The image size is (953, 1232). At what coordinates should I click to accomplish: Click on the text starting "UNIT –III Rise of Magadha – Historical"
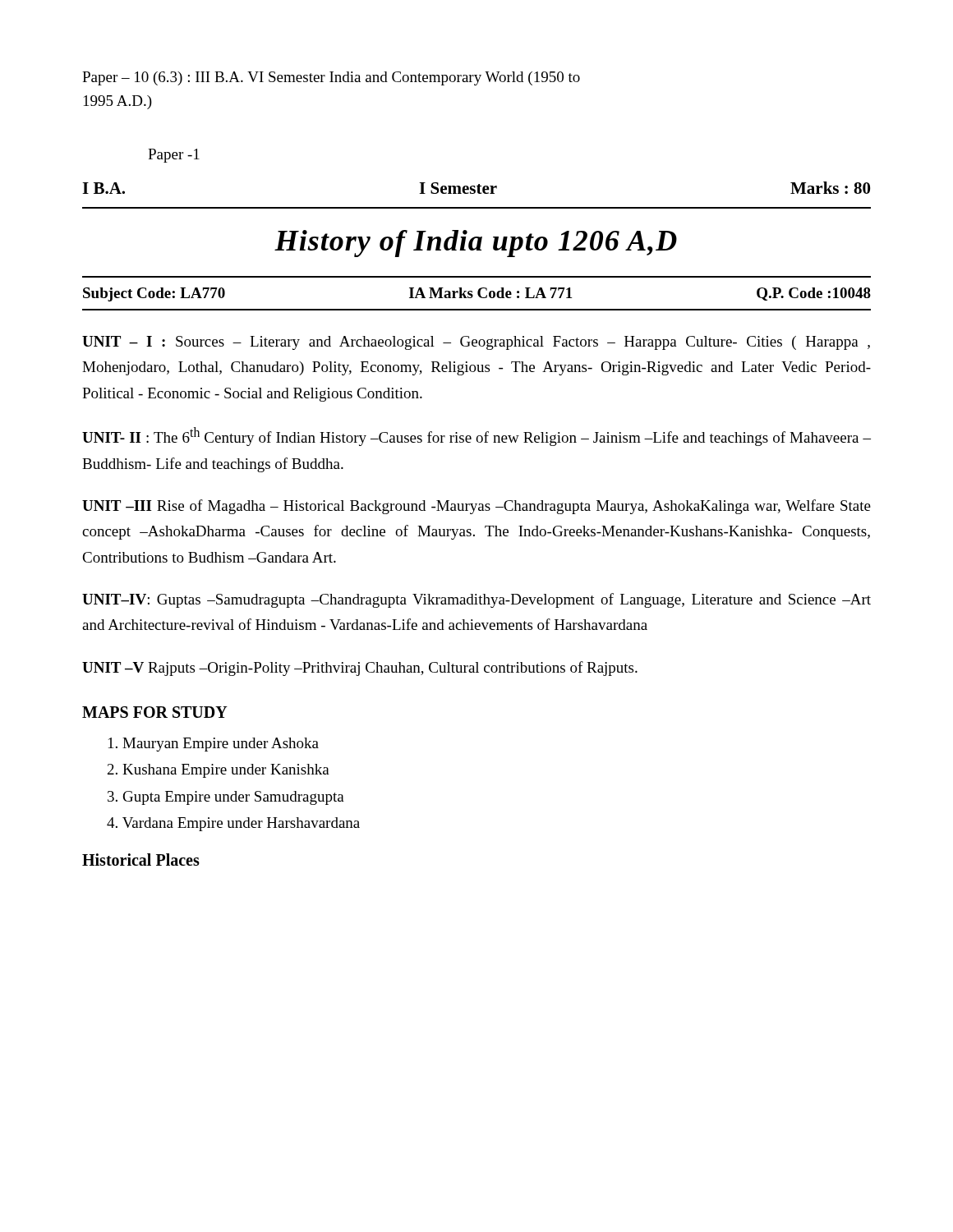tap(476, 531)
